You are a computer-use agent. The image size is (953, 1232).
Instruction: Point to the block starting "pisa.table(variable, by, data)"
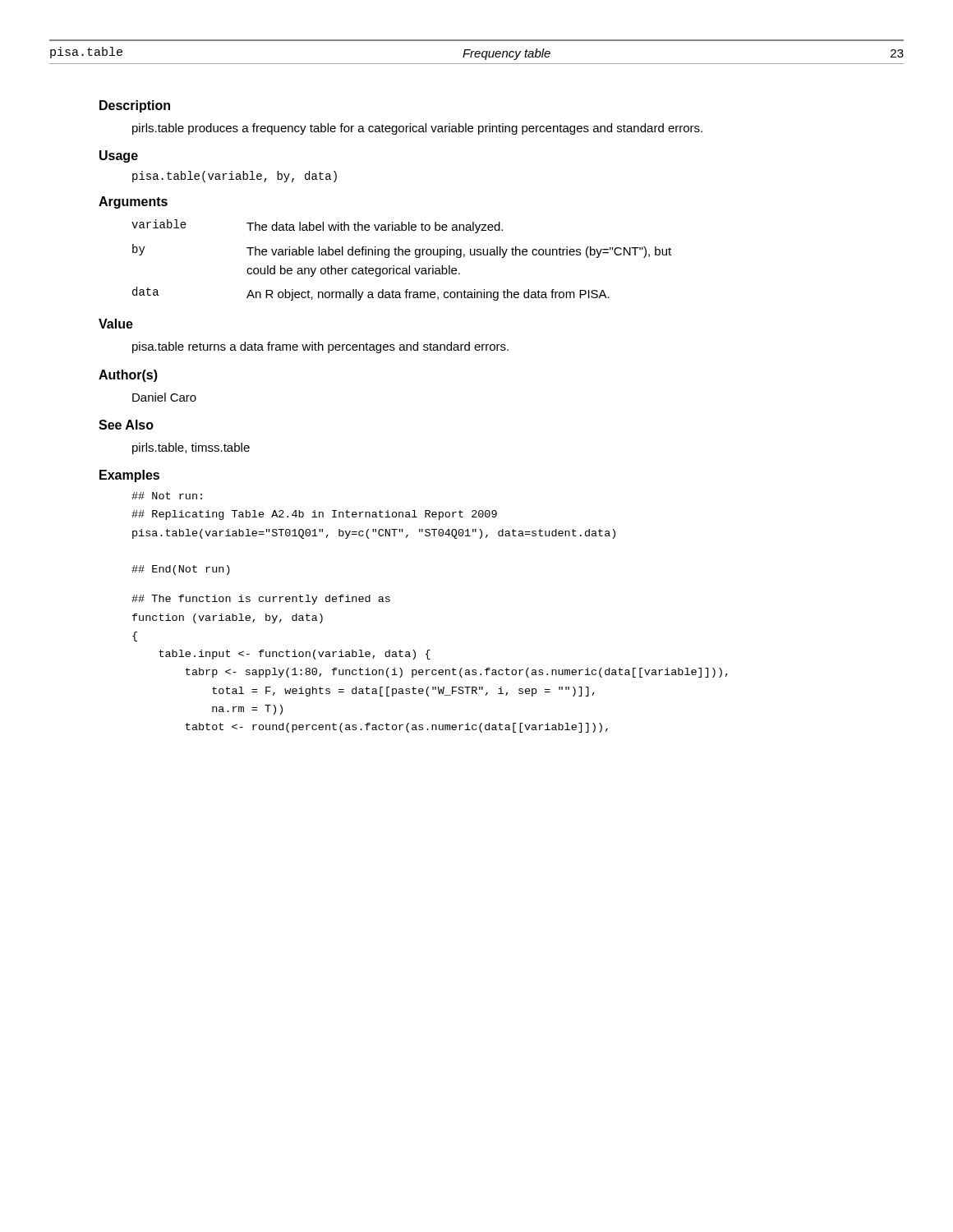click(235, 177)
